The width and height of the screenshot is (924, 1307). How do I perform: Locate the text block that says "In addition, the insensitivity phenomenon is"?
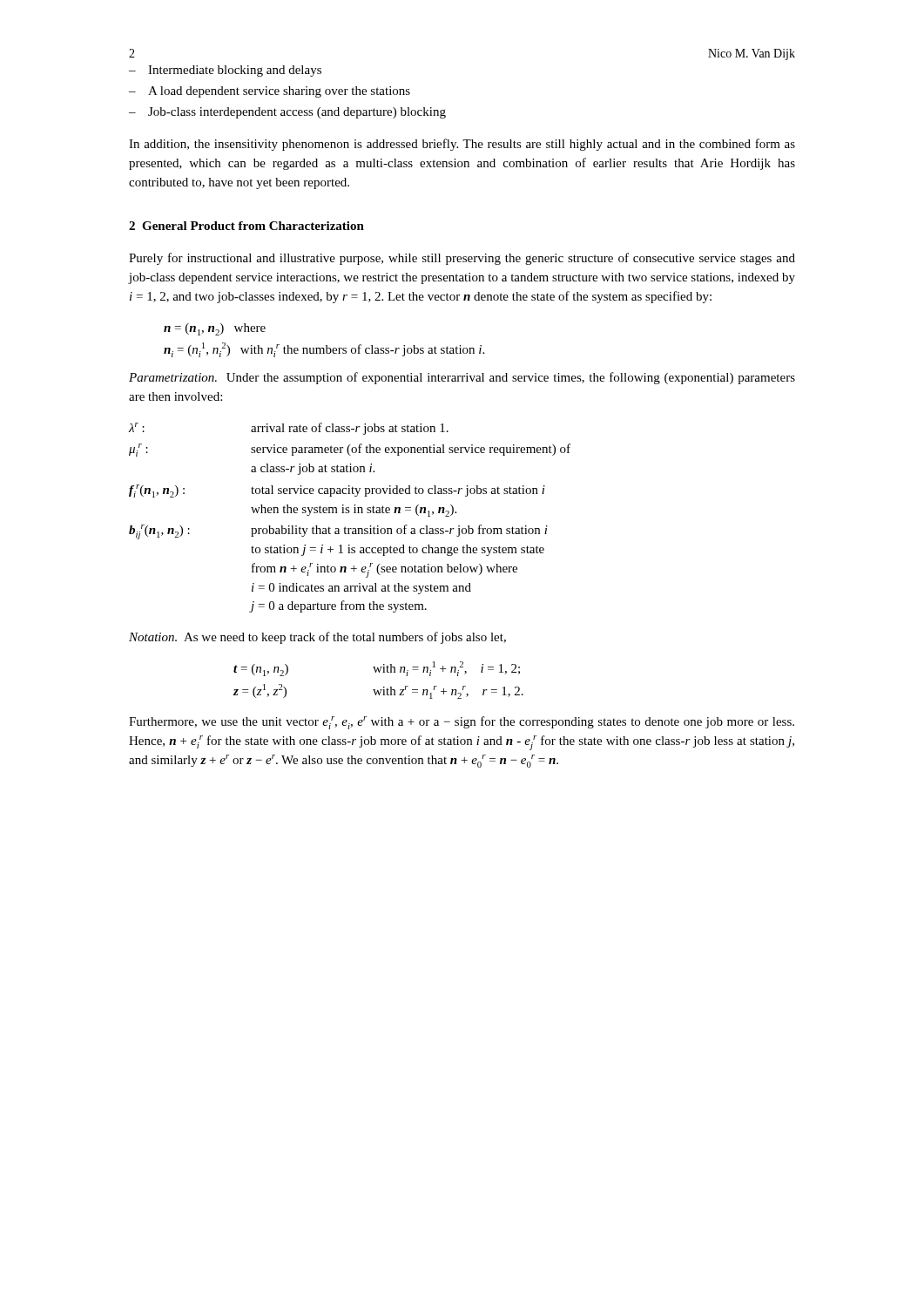click(x=462, y=164)
